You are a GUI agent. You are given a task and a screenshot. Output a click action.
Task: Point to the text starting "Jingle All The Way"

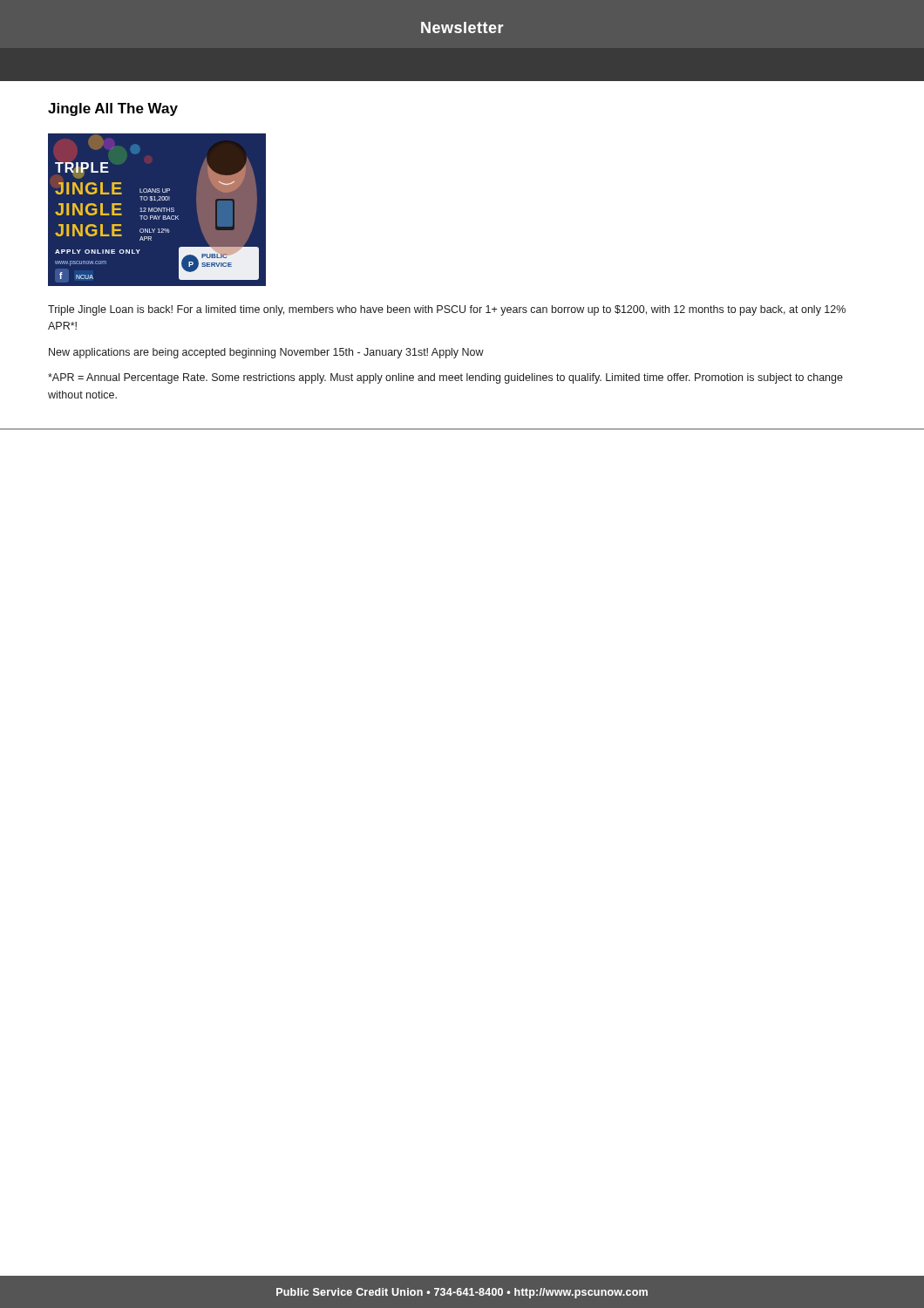(x=113, y=109)
